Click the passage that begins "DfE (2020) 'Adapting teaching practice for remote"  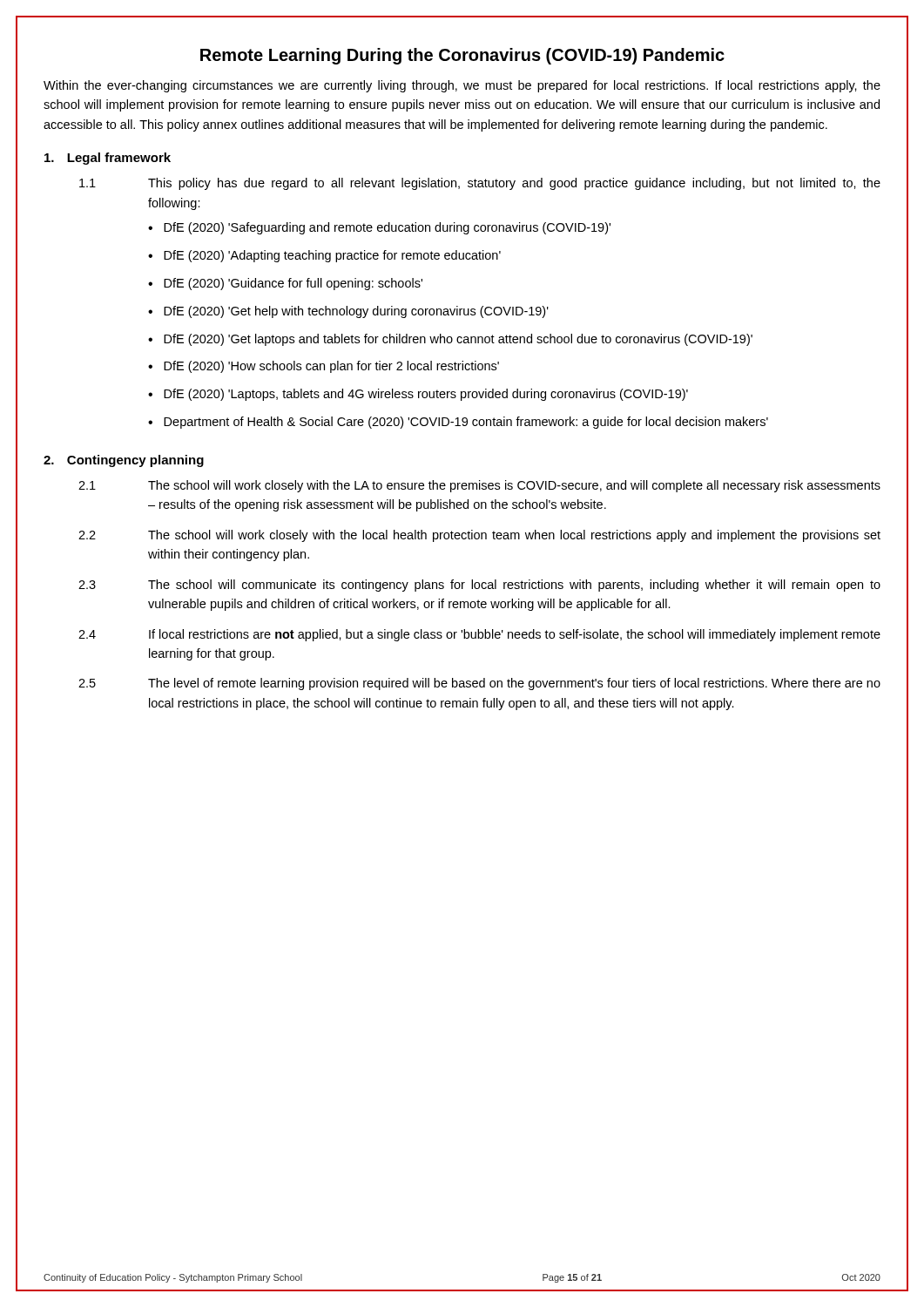332,256
